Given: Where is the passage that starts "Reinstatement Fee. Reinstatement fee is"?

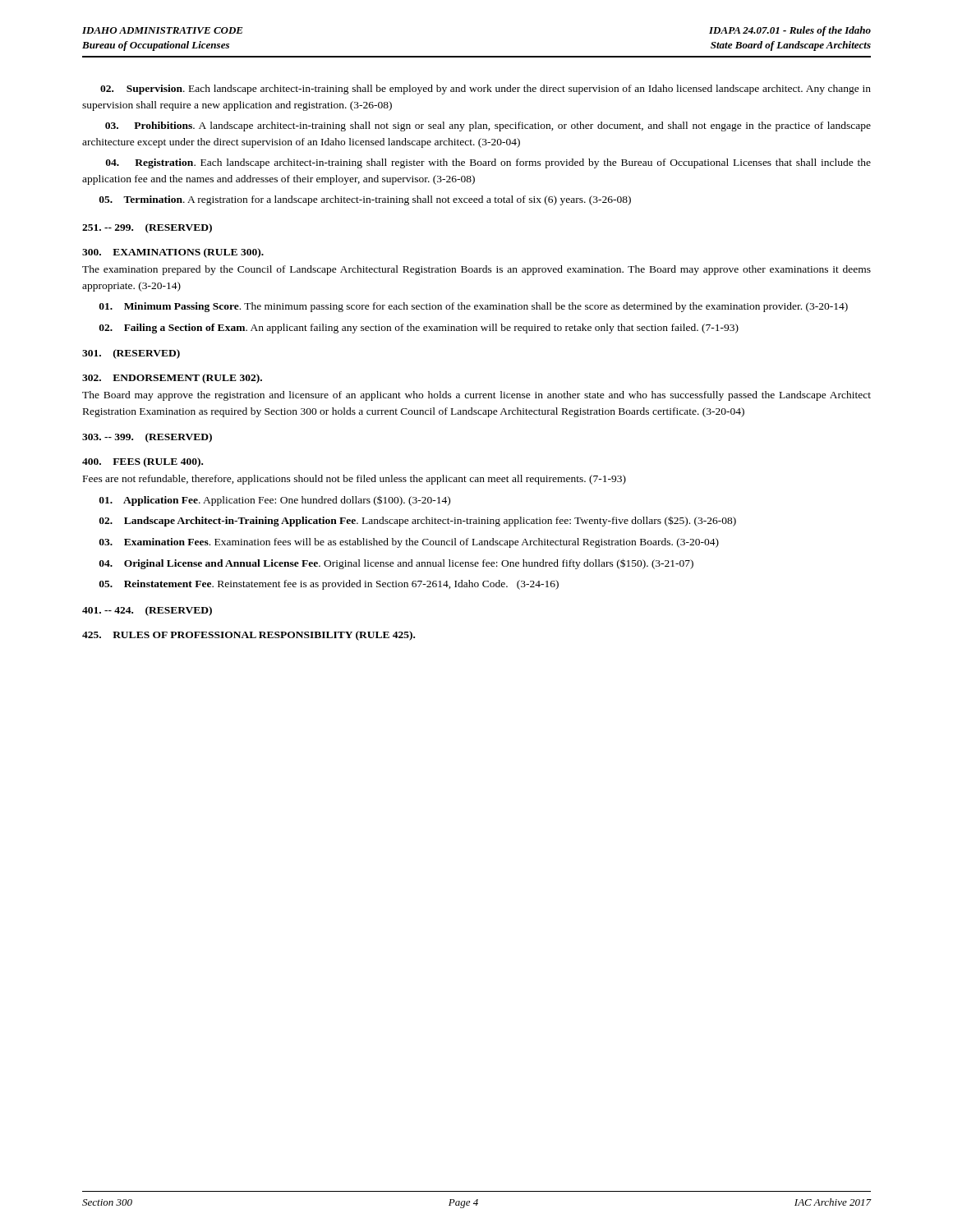Looking at the screenshot, I should pos(321,584).
